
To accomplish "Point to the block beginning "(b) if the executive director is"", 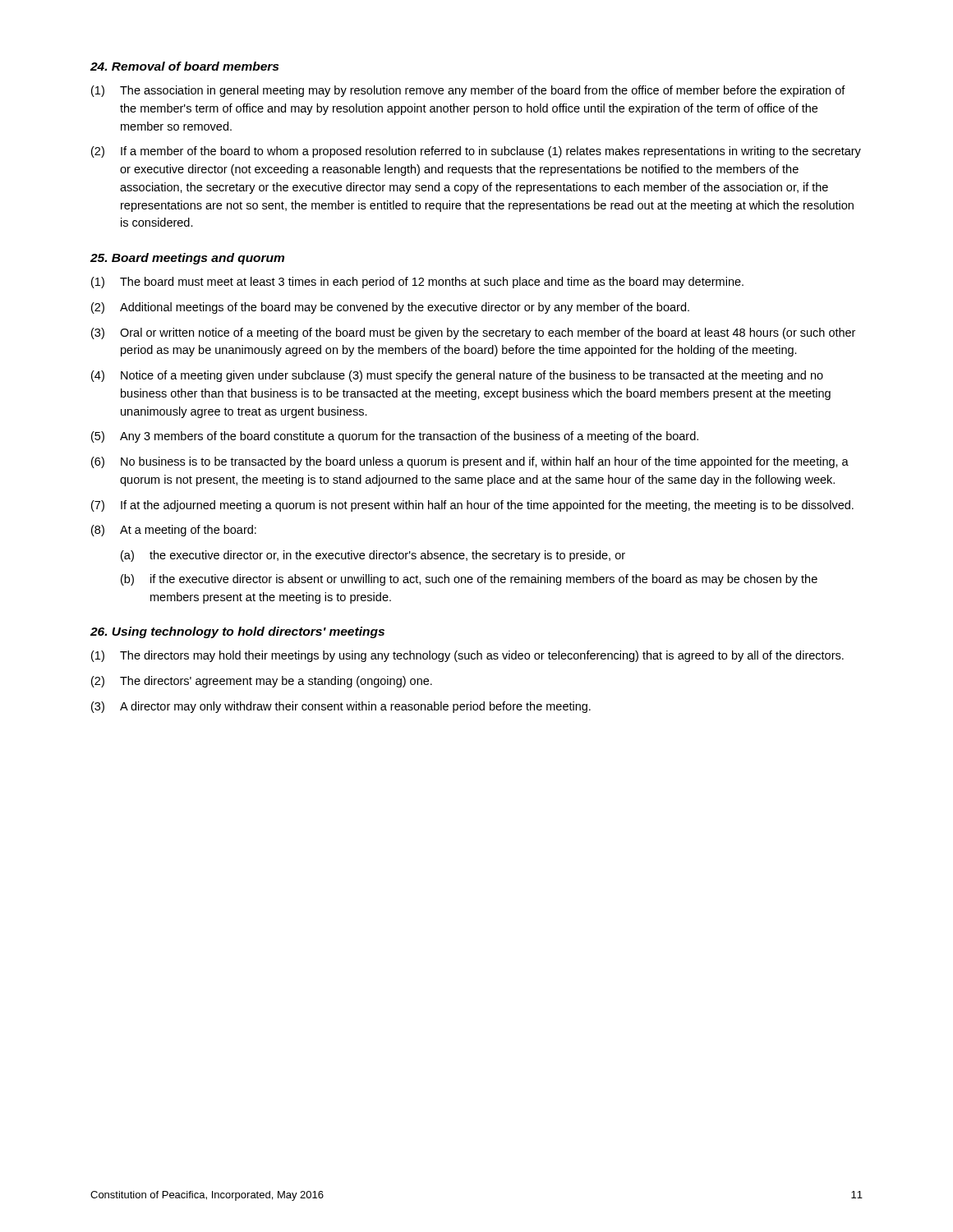I will click(x=491, y=589).
